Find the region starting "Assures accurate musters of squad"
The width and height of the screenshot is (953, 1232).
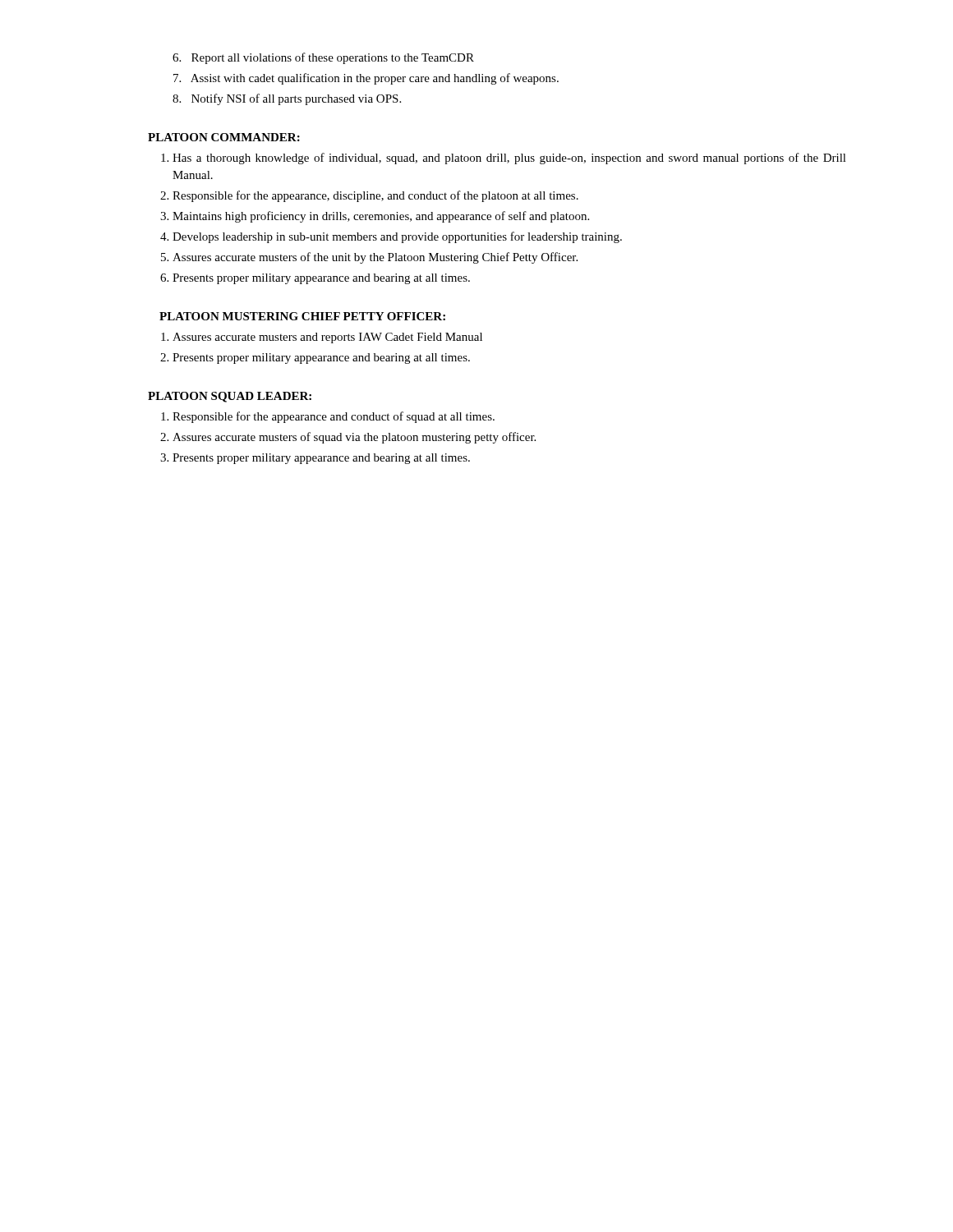point(509,437)
